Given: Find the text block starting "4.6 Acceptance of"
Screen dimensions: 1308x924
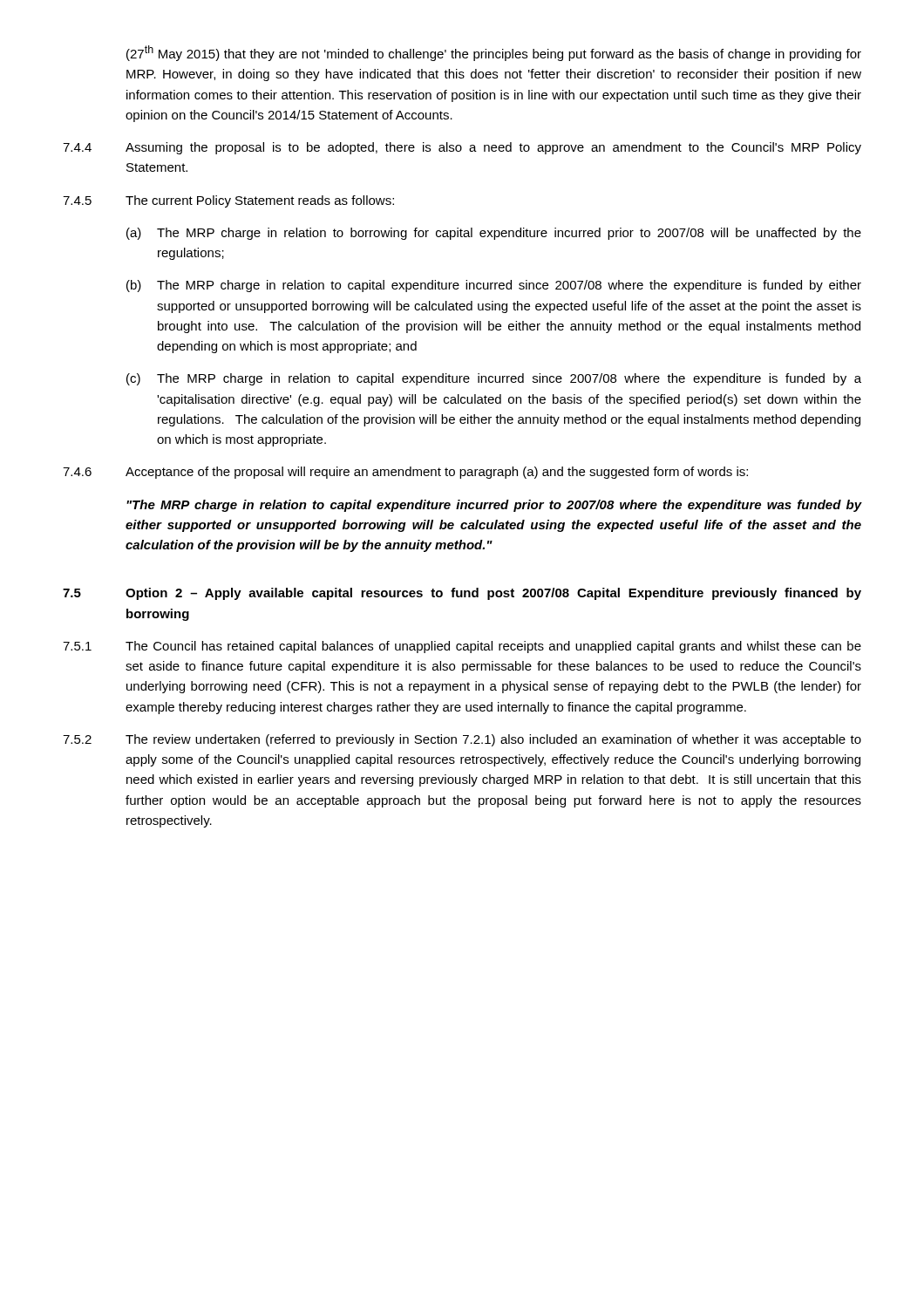Looking at the screenshot, I should click(462, 472).
